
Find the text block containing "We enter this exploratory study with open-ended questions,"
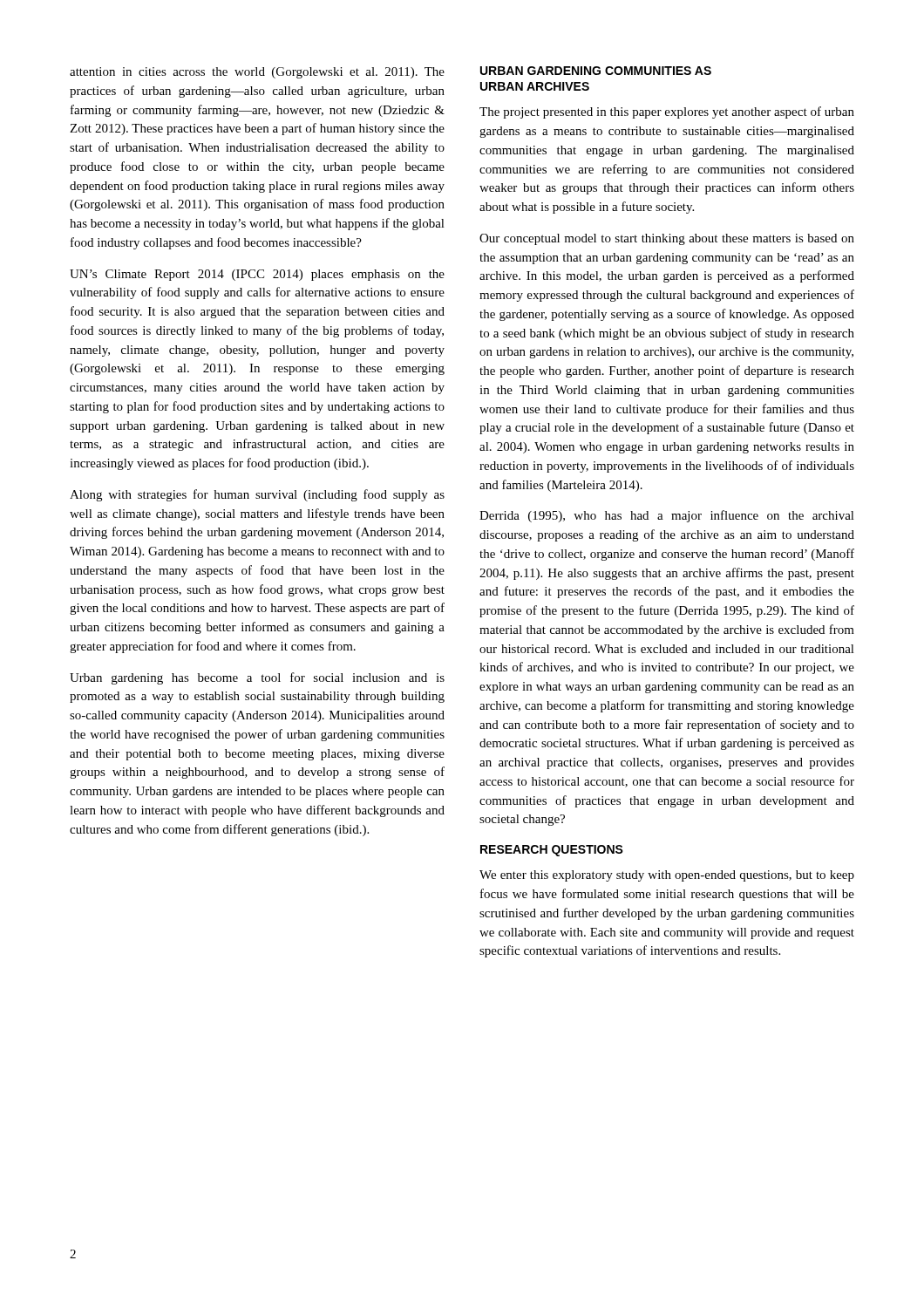(x=667, y=913)
